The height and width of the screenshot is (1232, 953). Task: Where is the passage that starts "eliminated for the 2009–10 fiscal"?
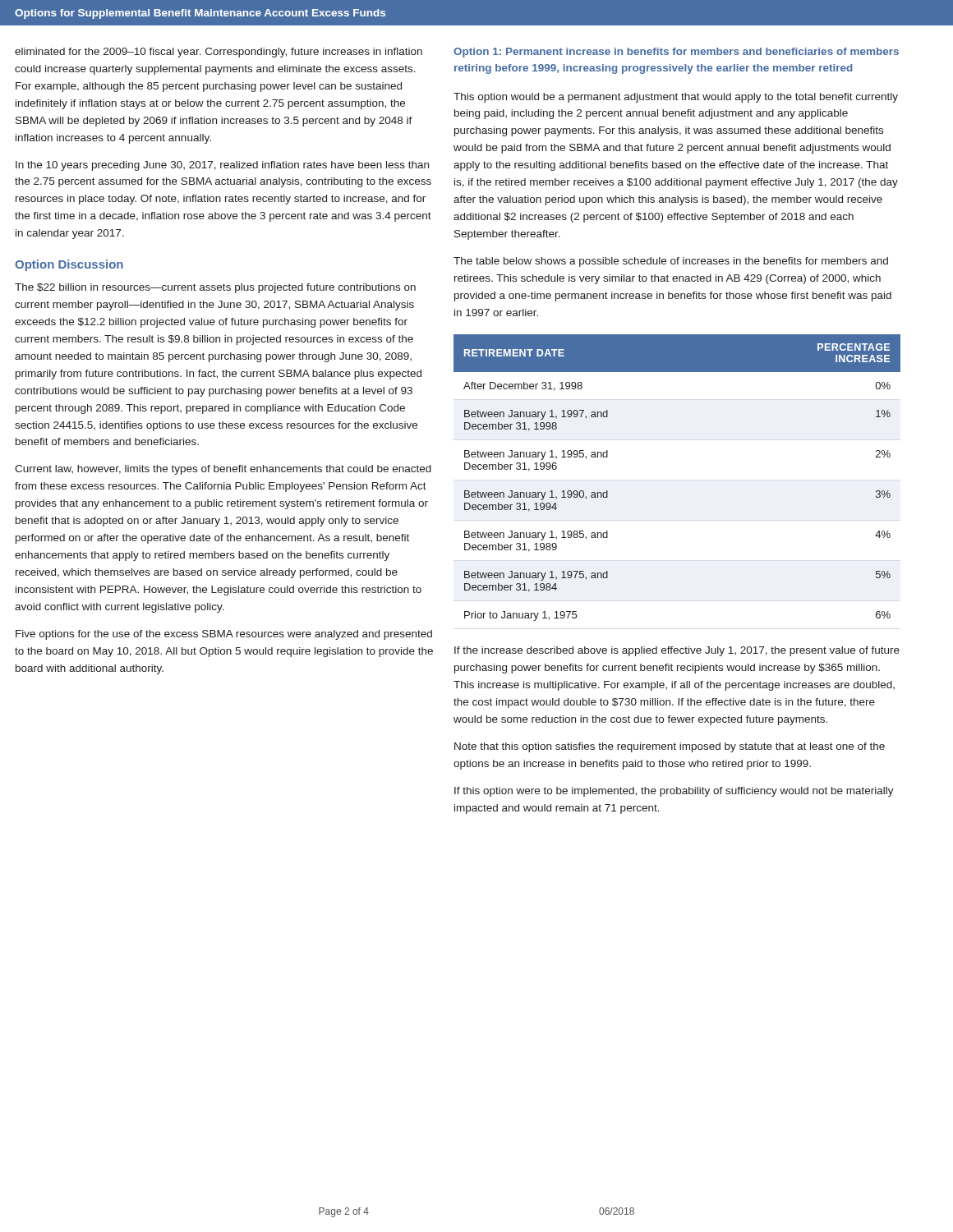tap(224, 95)
